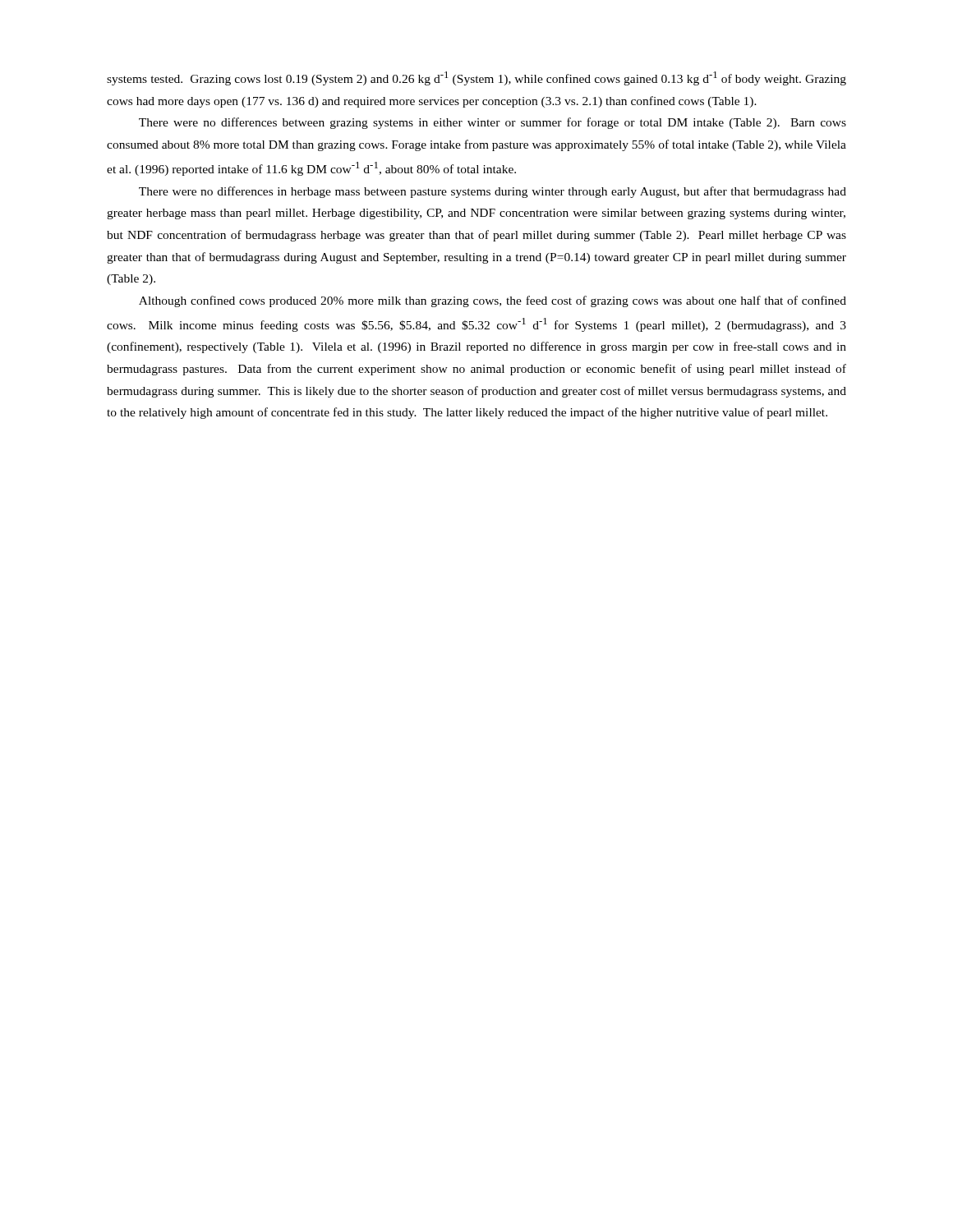Locate the text starting "There were no differences between grazing systems"
953x1232 pixels.
pyautogui.click(x=476, y=145)
